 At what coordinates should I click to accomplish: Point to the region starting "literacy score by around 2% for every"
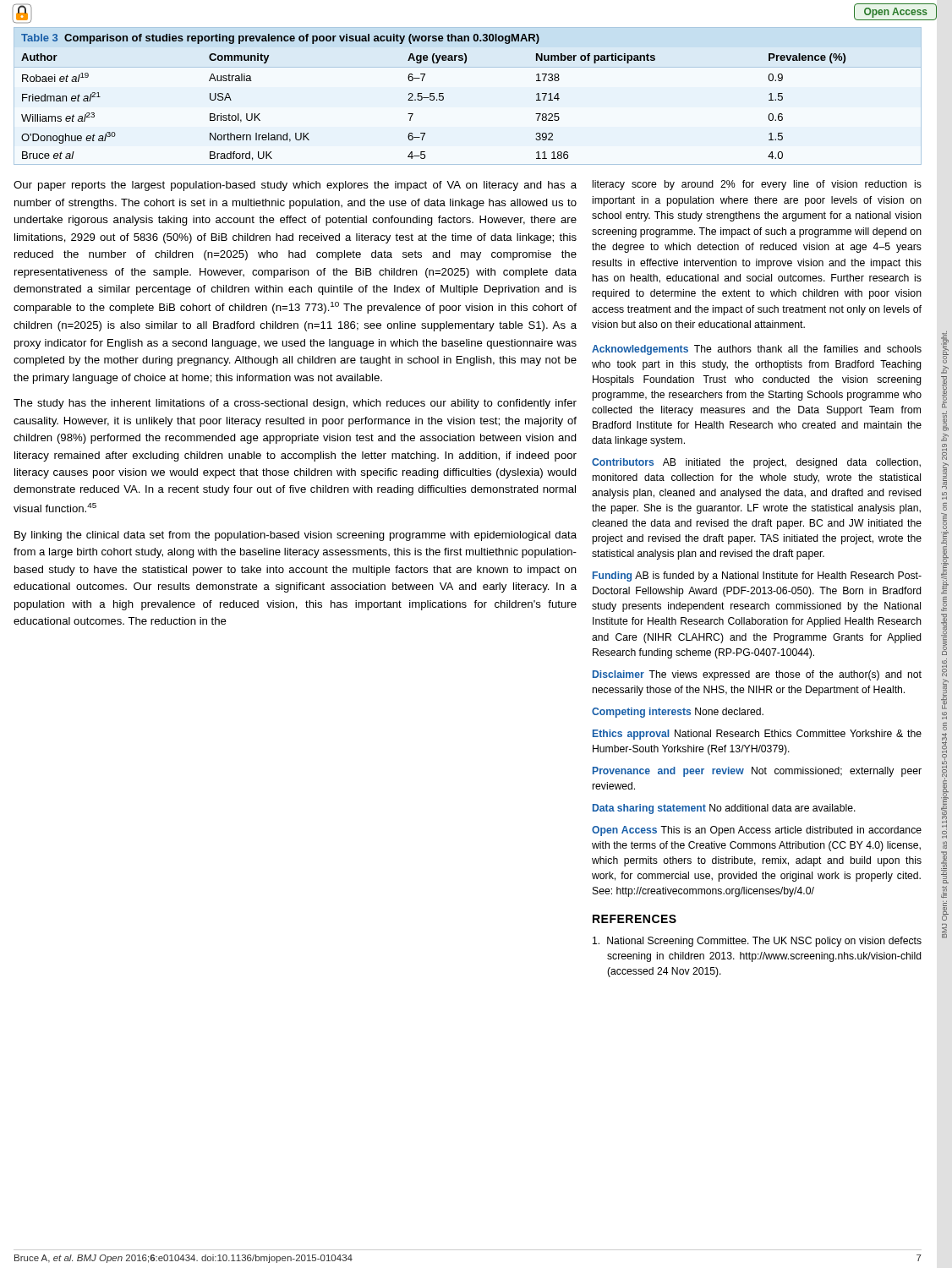pyautogui.click(x=757, y=255)
